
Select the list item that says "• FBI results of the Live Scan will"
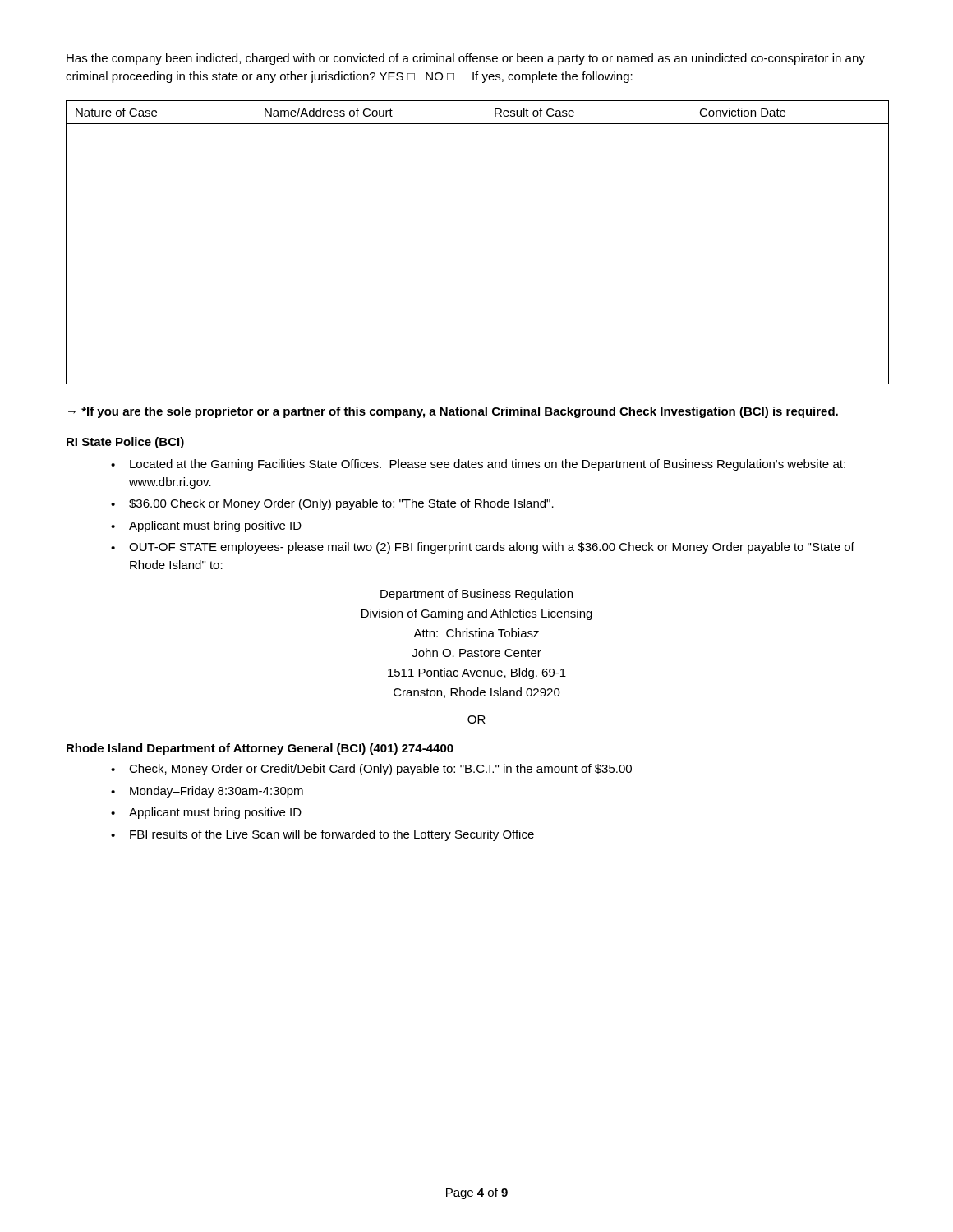(323, 835)
